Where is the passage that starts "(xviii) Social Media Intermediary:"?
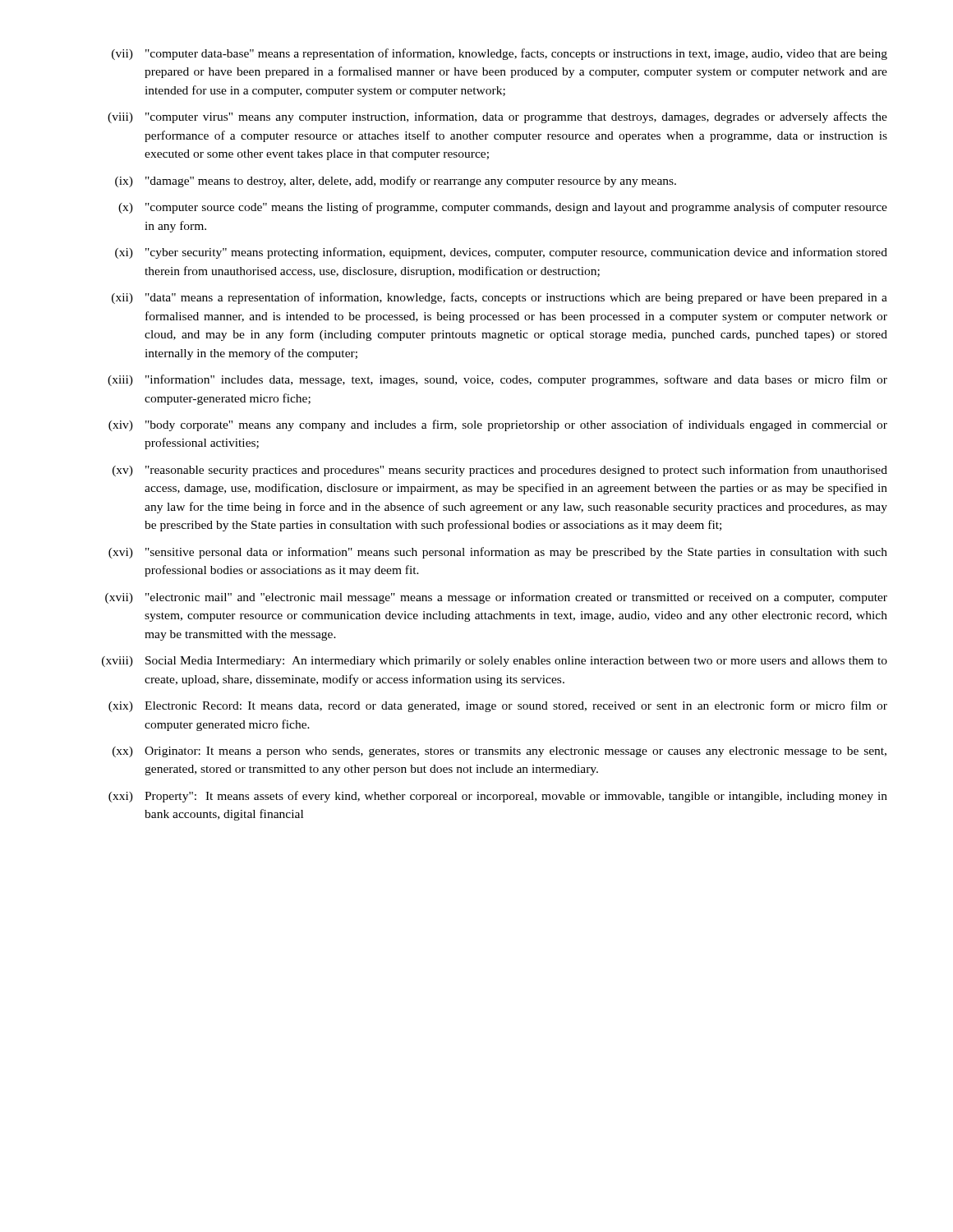Viewport: 953px width, 1232px height. 476,670
